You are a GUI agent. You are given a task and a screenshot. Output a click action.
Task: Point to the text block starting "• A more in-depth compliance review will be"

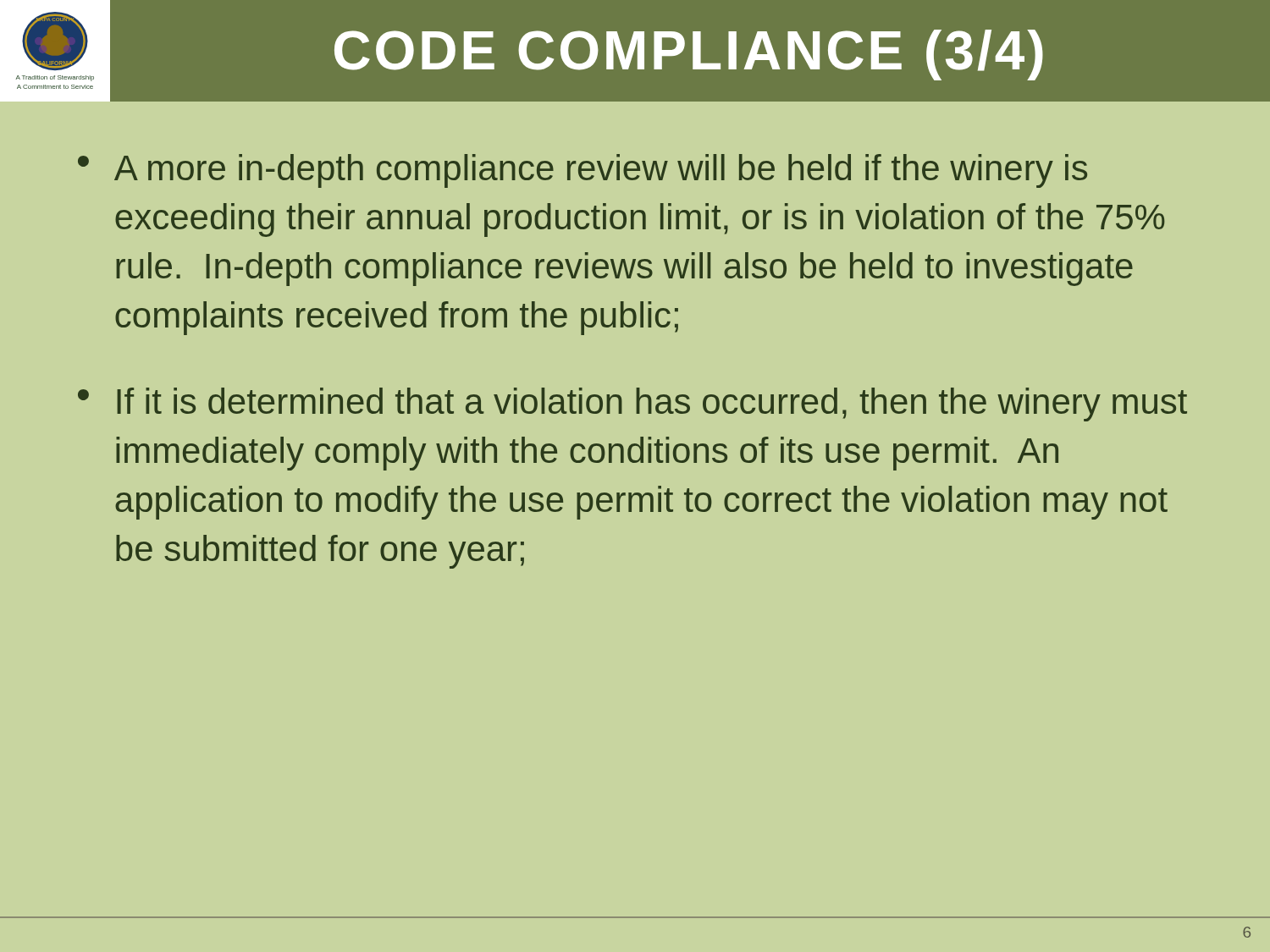coord(635,242)
